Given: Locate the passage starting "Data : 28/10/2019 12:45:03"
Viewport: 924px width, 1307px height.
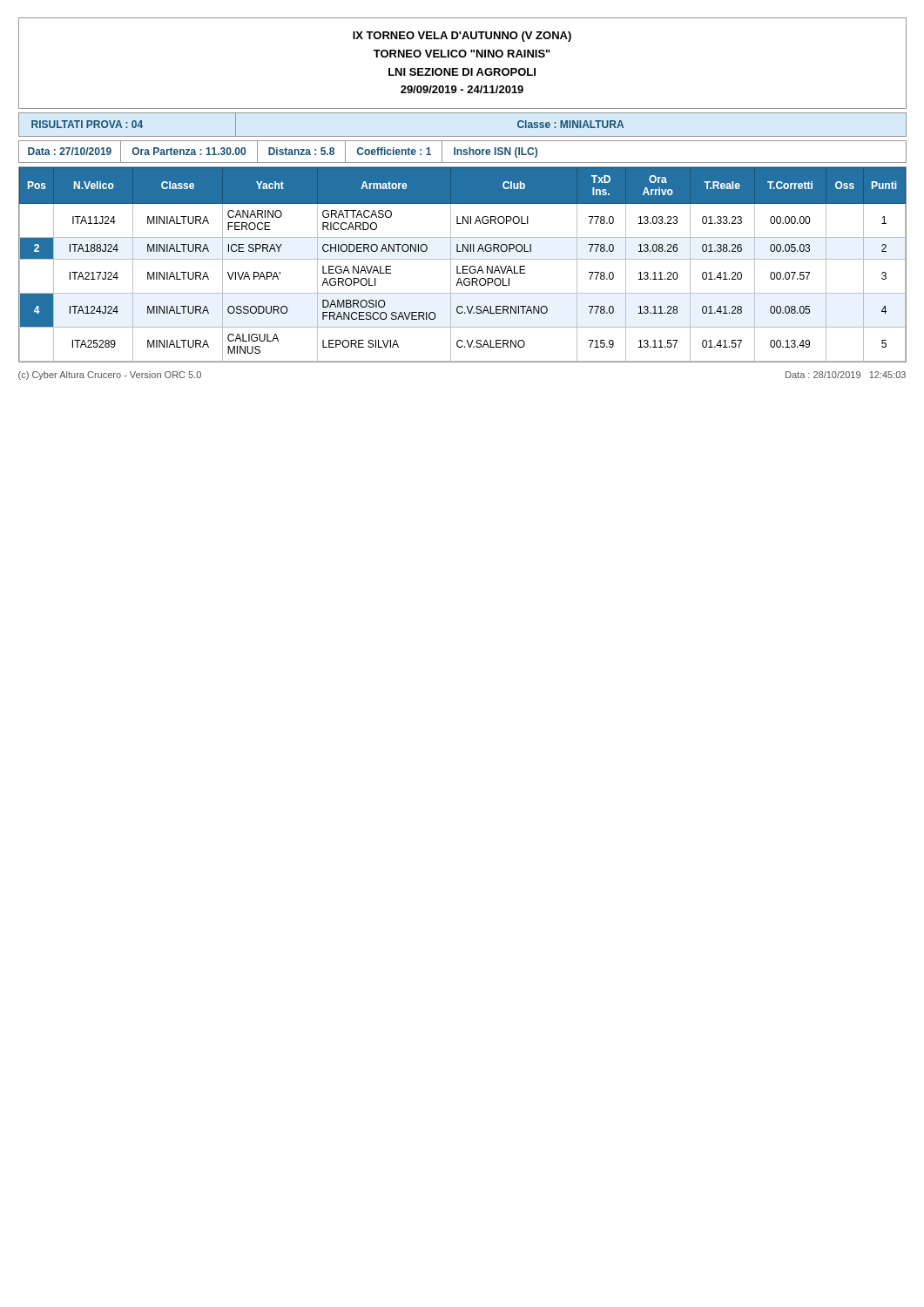Looking at the screenshot, I should click(x=845, y=375).
